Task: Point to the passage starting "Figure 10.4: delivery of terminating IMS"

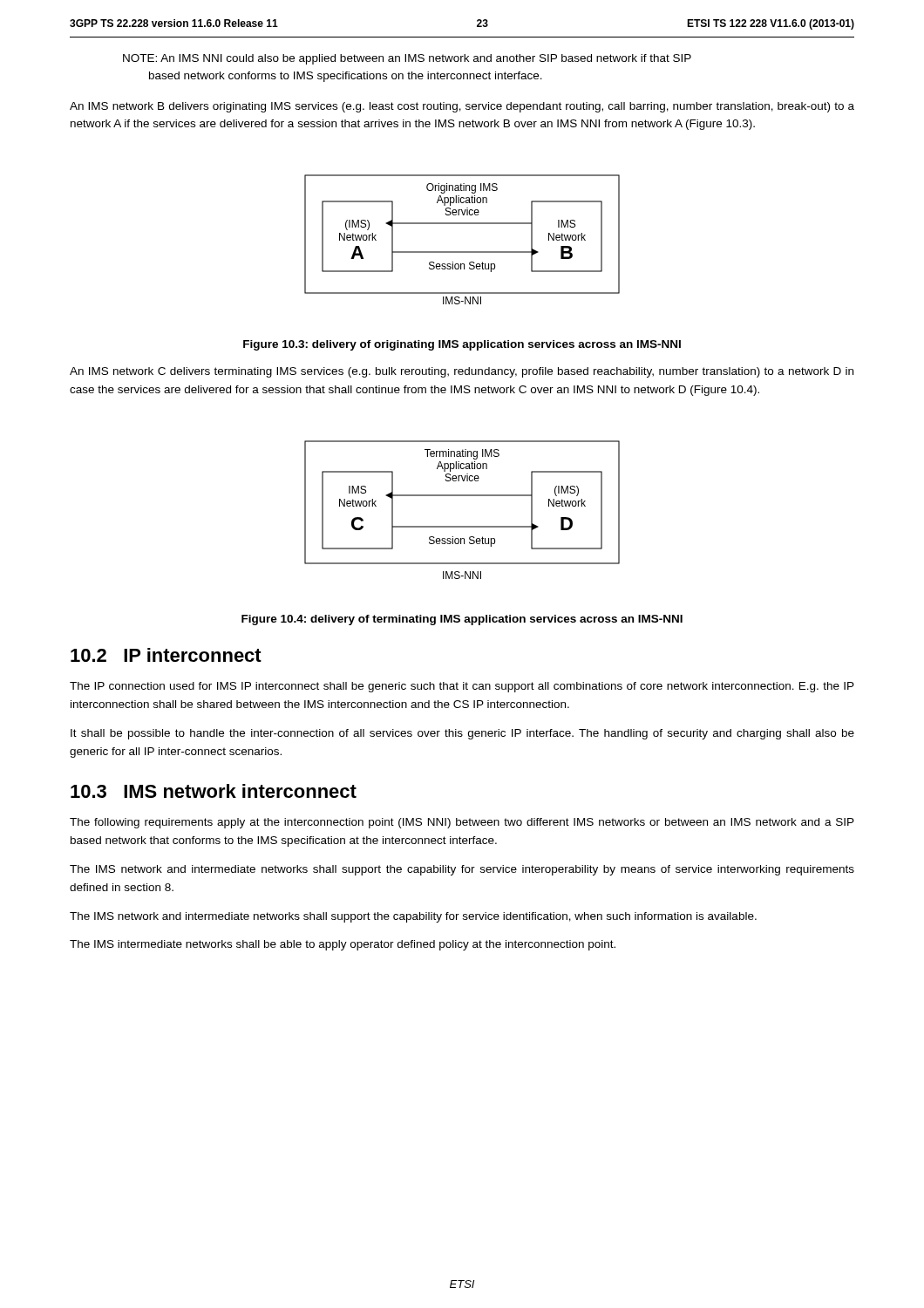Action: point(462,619)
